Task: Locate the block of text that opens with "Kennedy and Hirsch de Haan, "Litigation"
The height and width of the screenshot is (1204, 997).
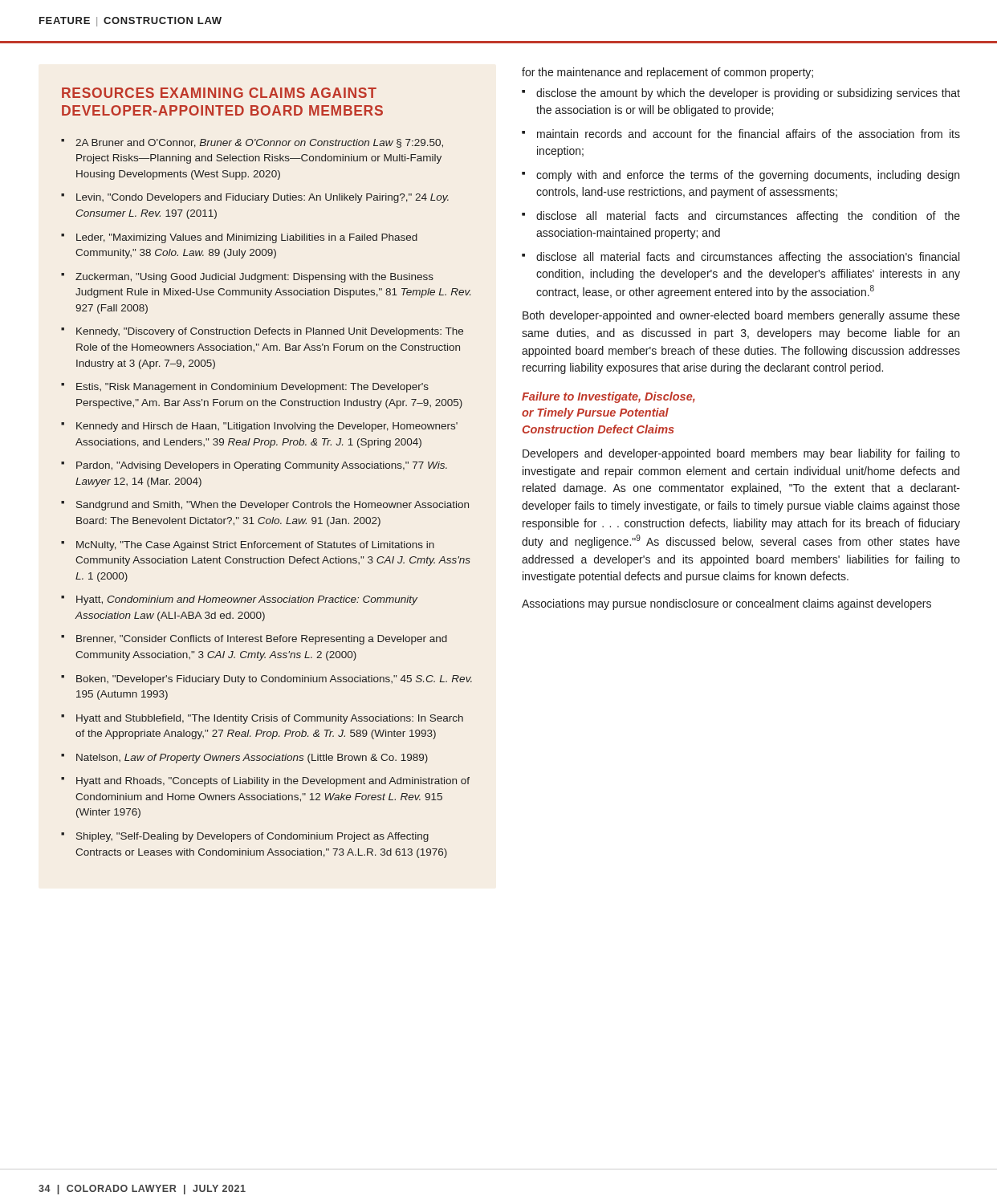Action: [267, 434]
